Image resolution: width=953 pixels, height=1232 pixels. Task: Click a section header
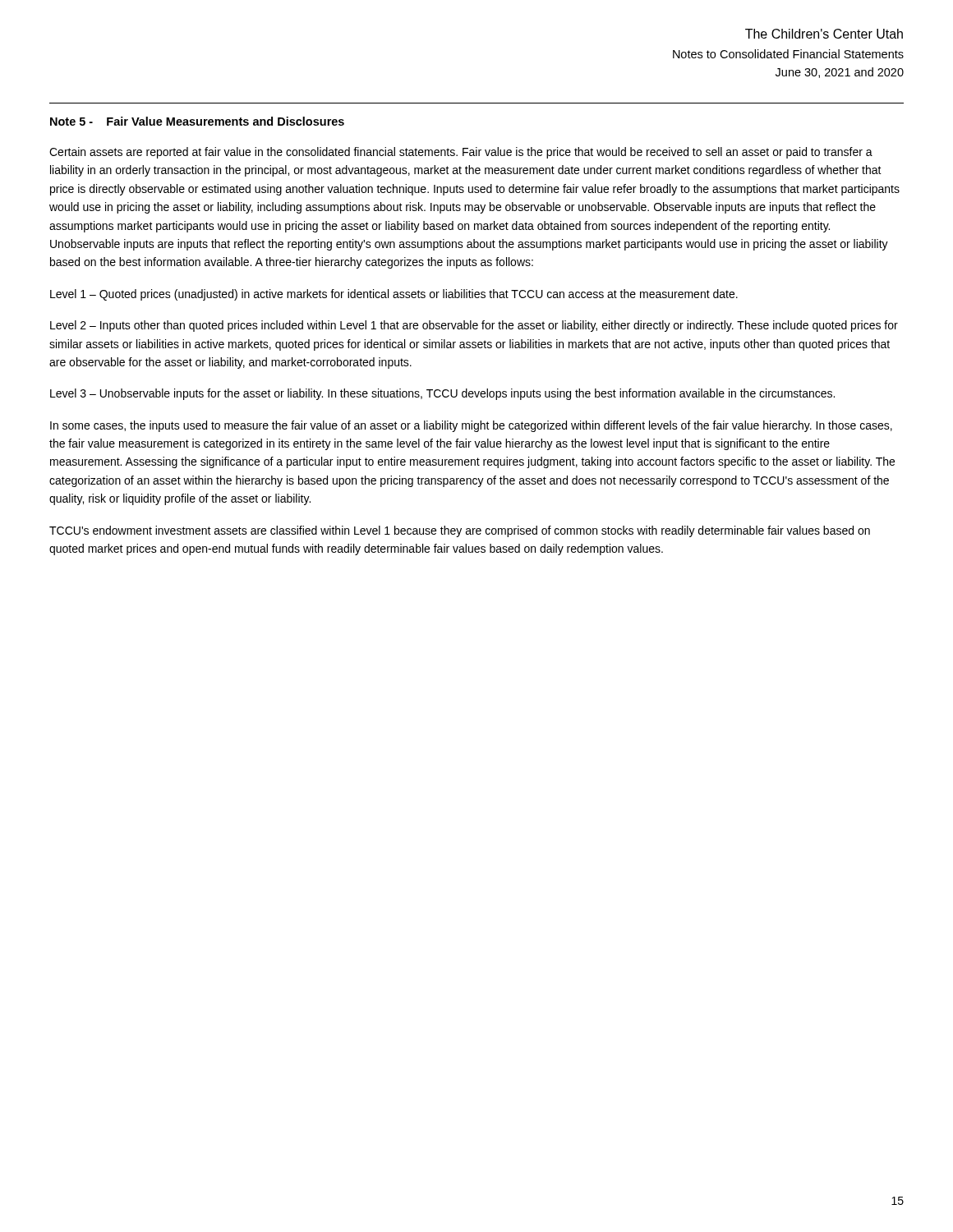(x=197, y=122)
